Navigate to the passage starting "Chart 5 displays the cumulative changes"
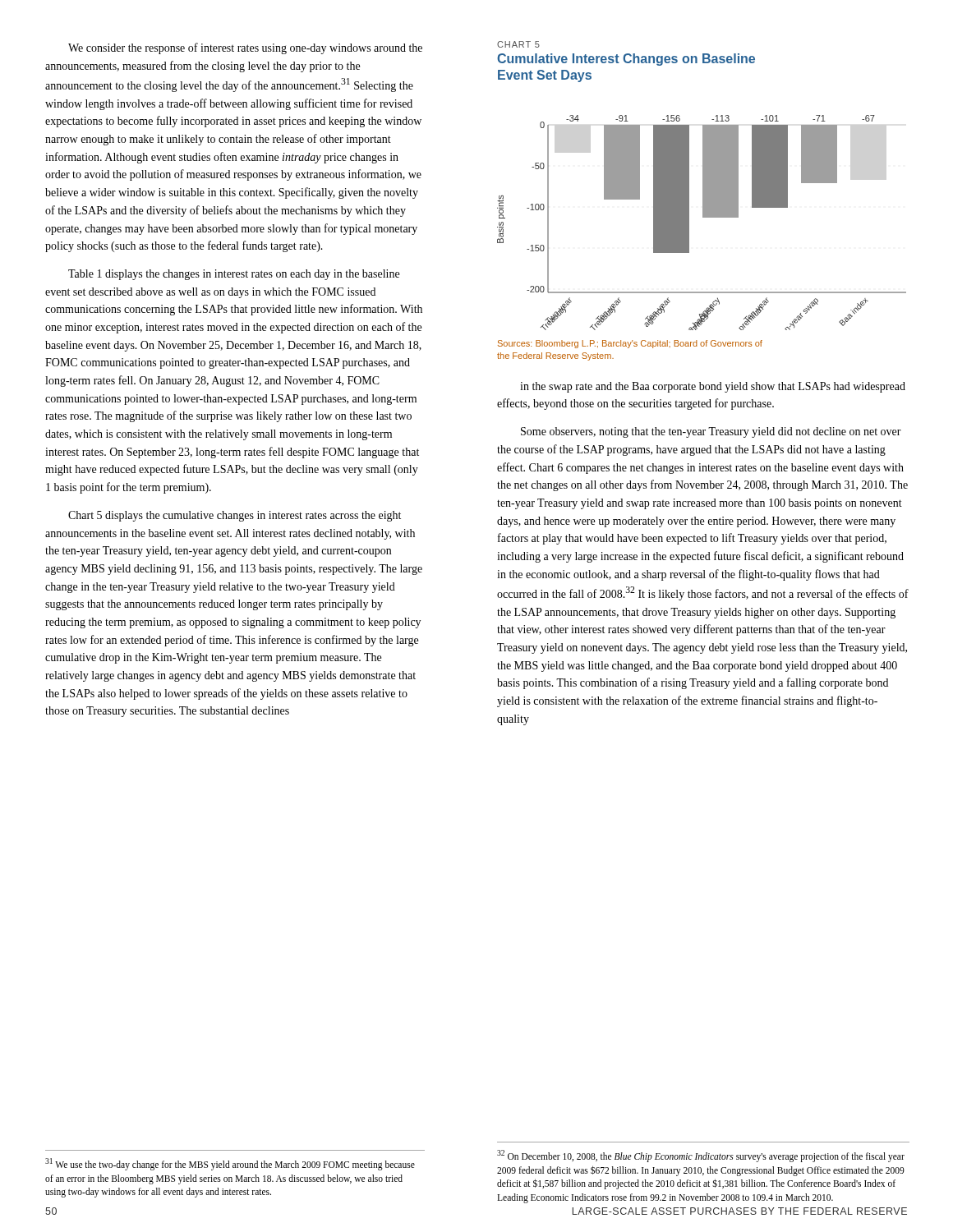The image size is (953, 1232). pos(235,613)
